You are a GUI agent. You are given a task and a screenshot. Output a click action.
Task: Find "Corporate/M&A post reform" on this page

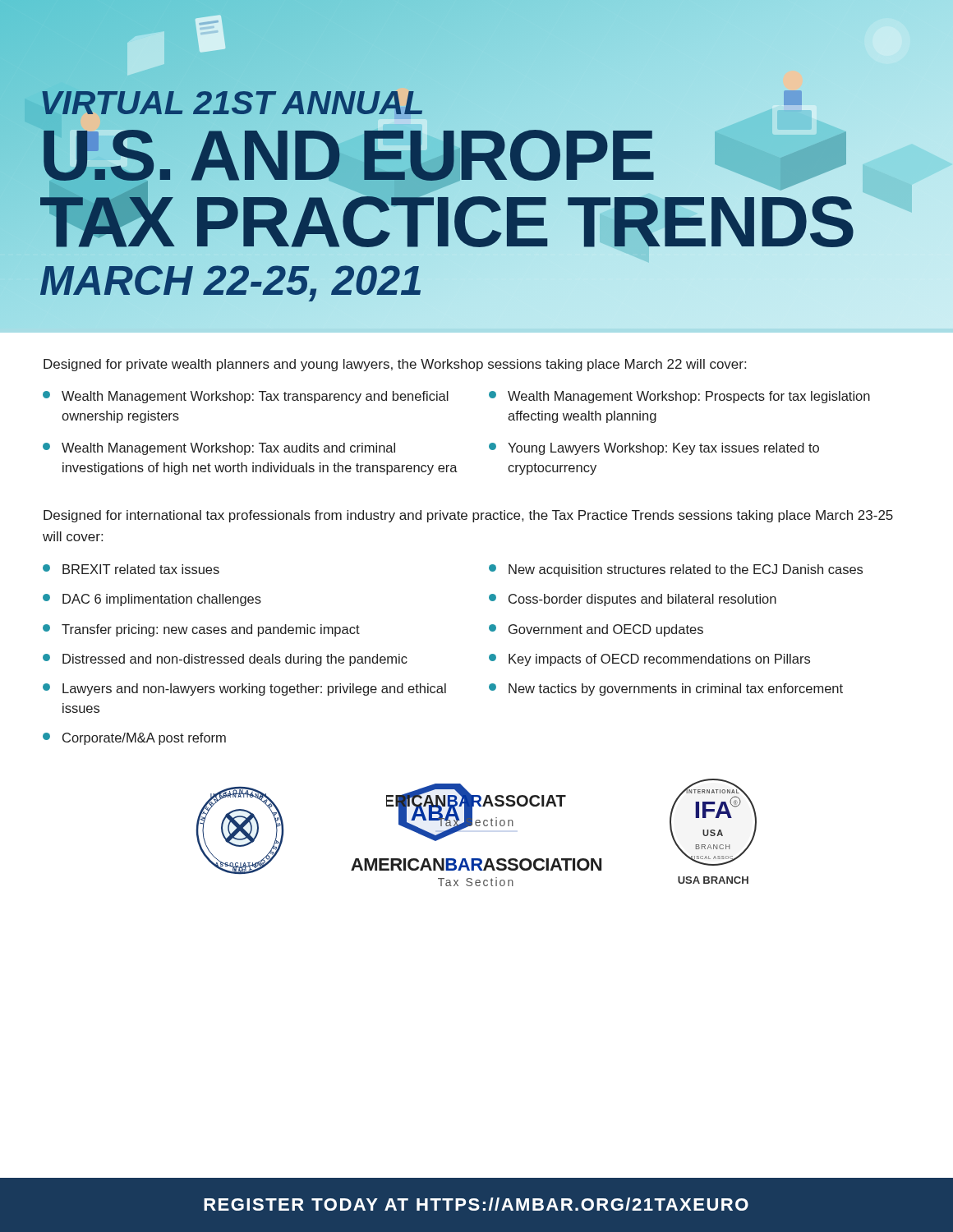tap(135, 738)
